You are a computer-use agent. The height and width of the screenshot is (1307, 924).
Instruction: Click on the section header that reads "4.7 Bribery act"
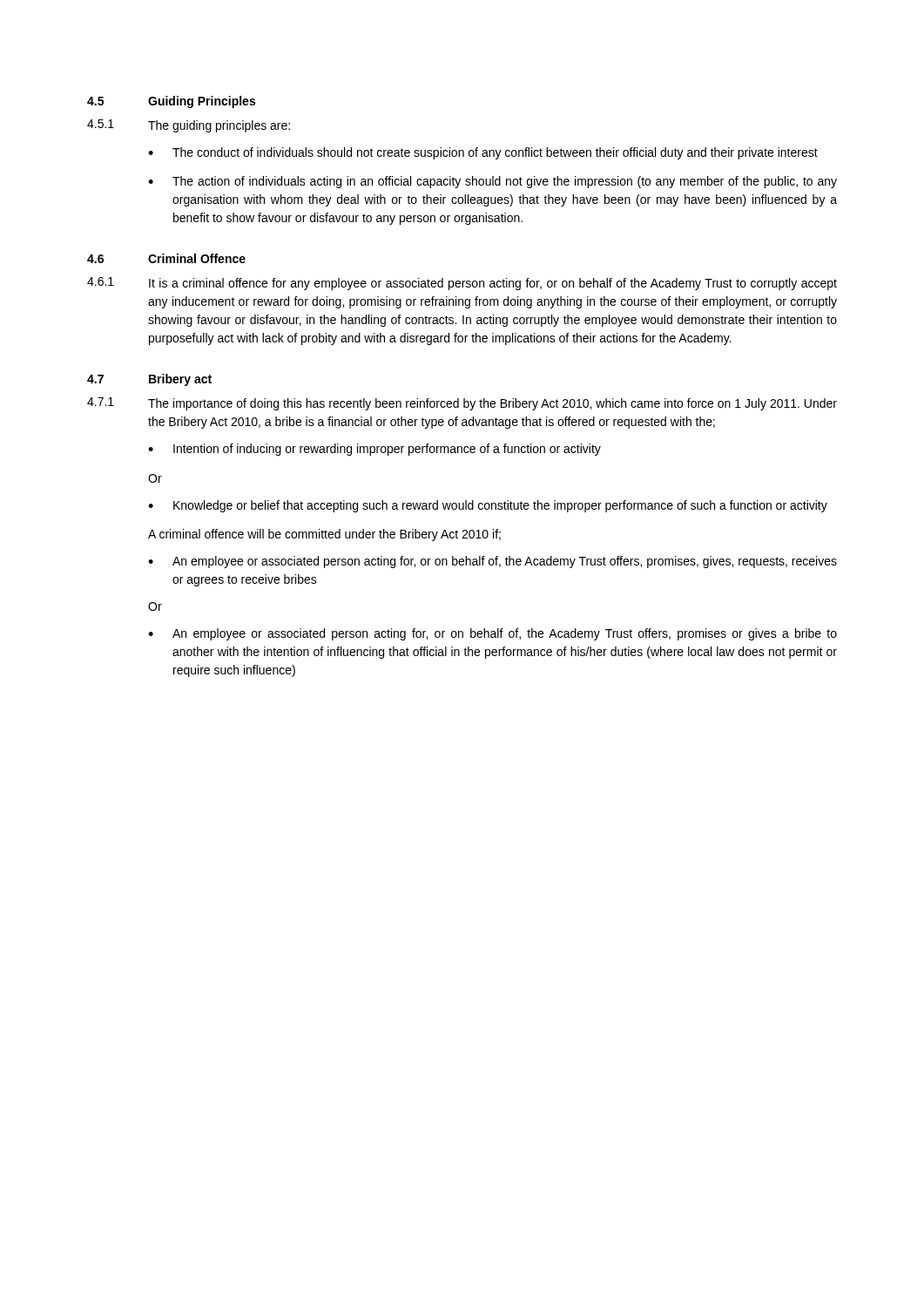click(149, 379)
